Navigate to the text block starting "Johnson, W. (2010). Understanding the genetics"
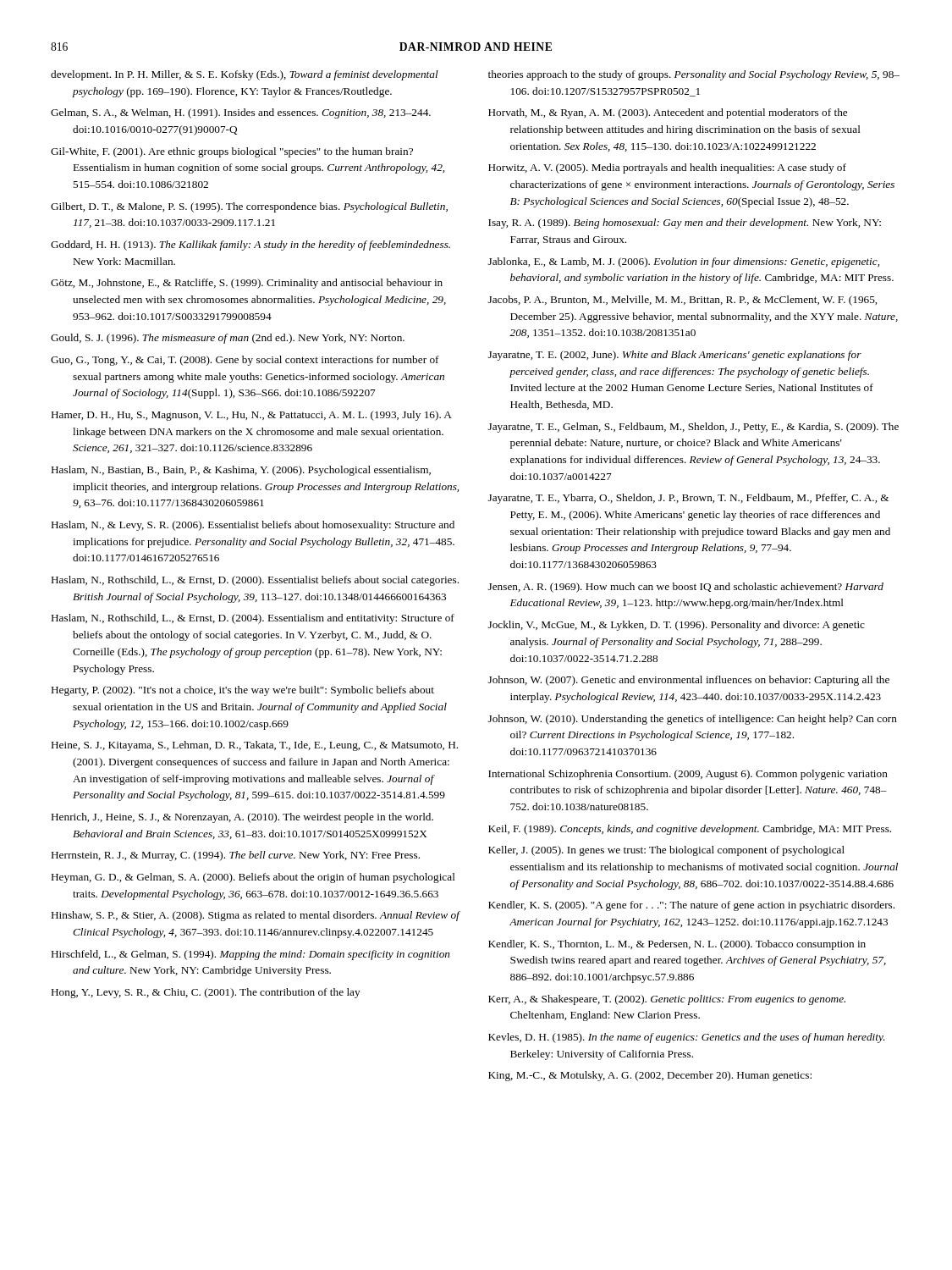Viewport: 952px width, 1270px height. [x=692, y=735]
